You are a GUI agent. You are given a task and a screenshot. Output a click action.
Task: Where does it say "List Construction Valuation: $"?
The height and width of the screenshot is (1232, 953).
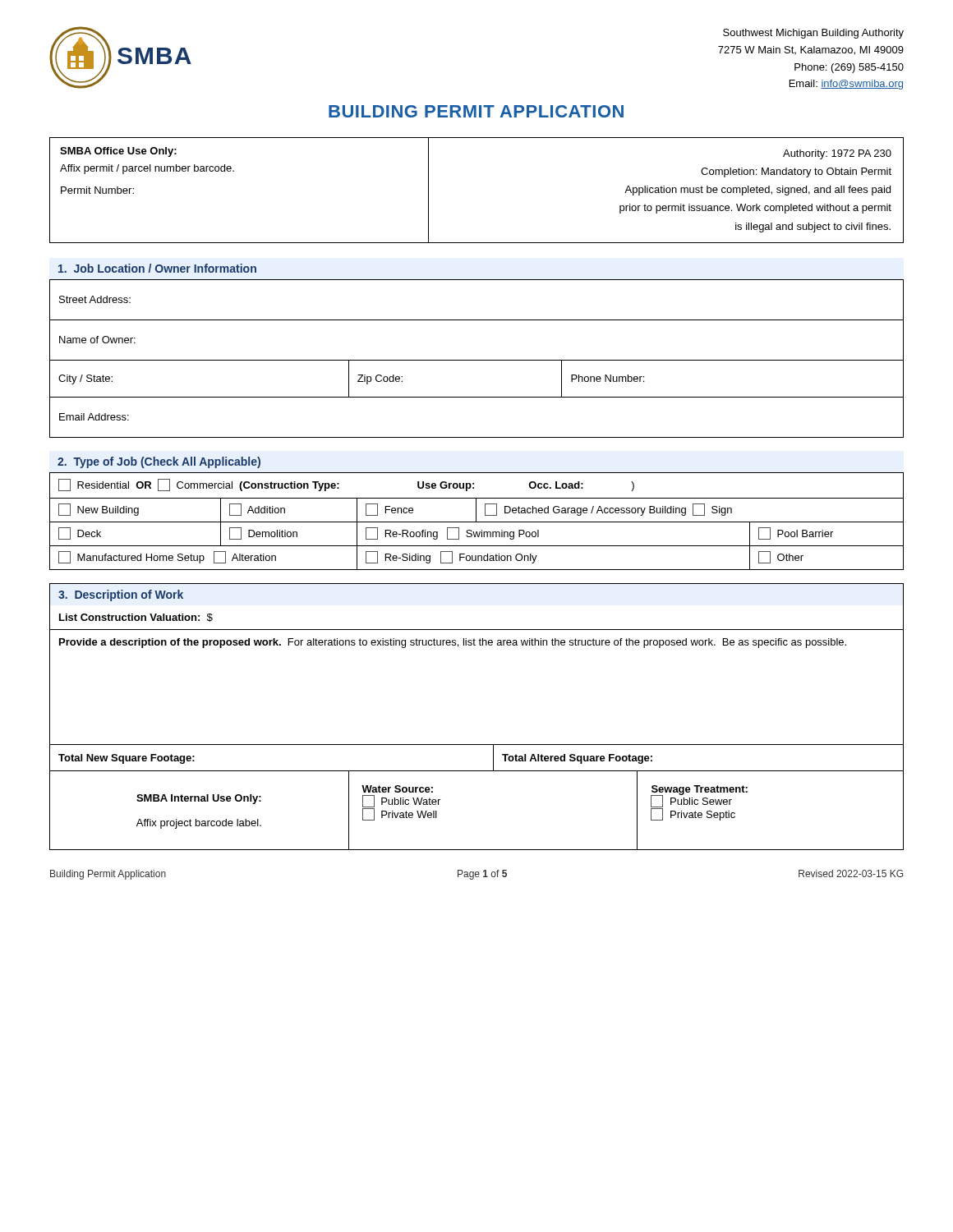[135, 617]
